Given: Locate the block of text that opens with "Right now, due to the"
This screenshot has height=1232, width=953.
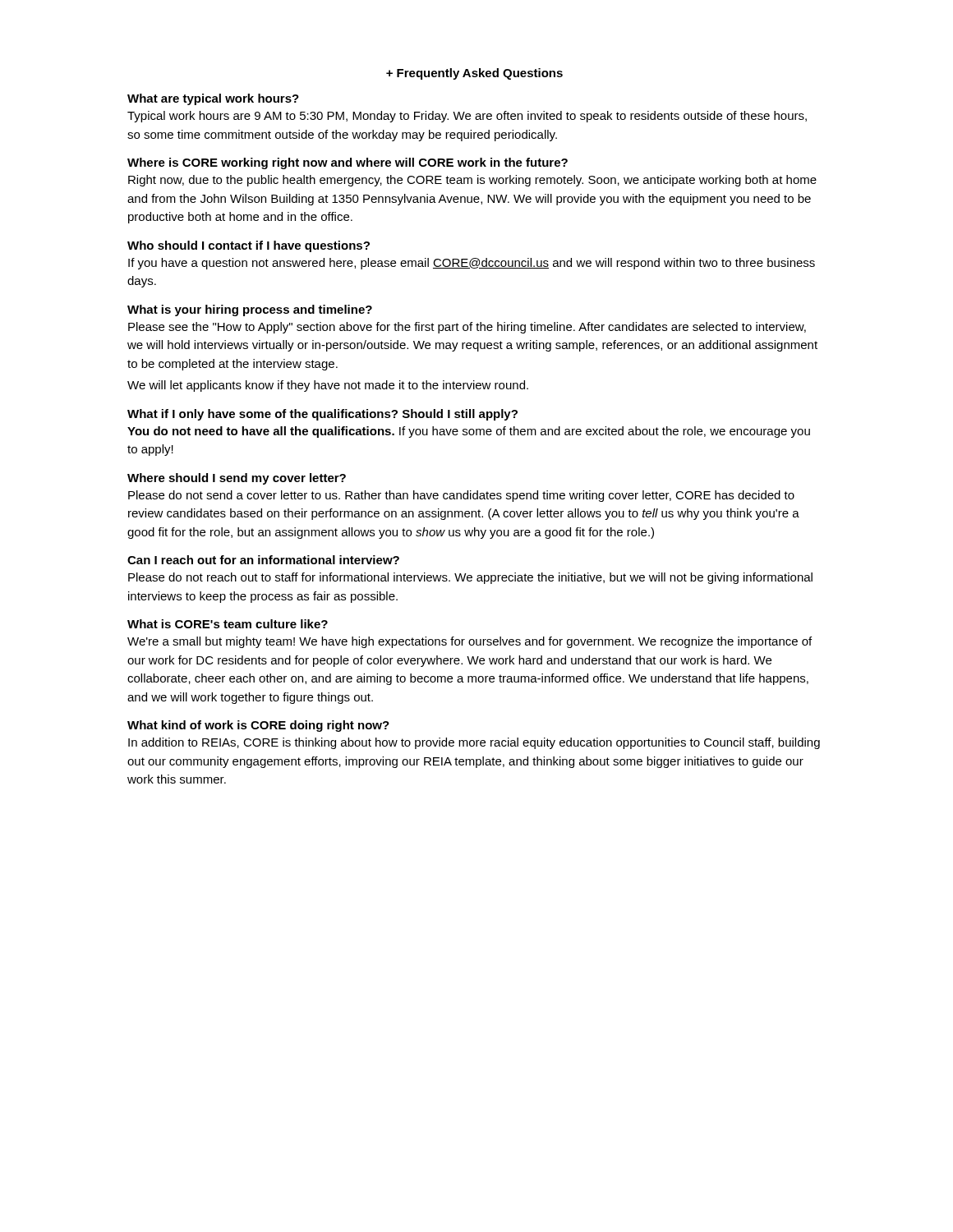Looking at the screenshot, I should coord(472,198).
